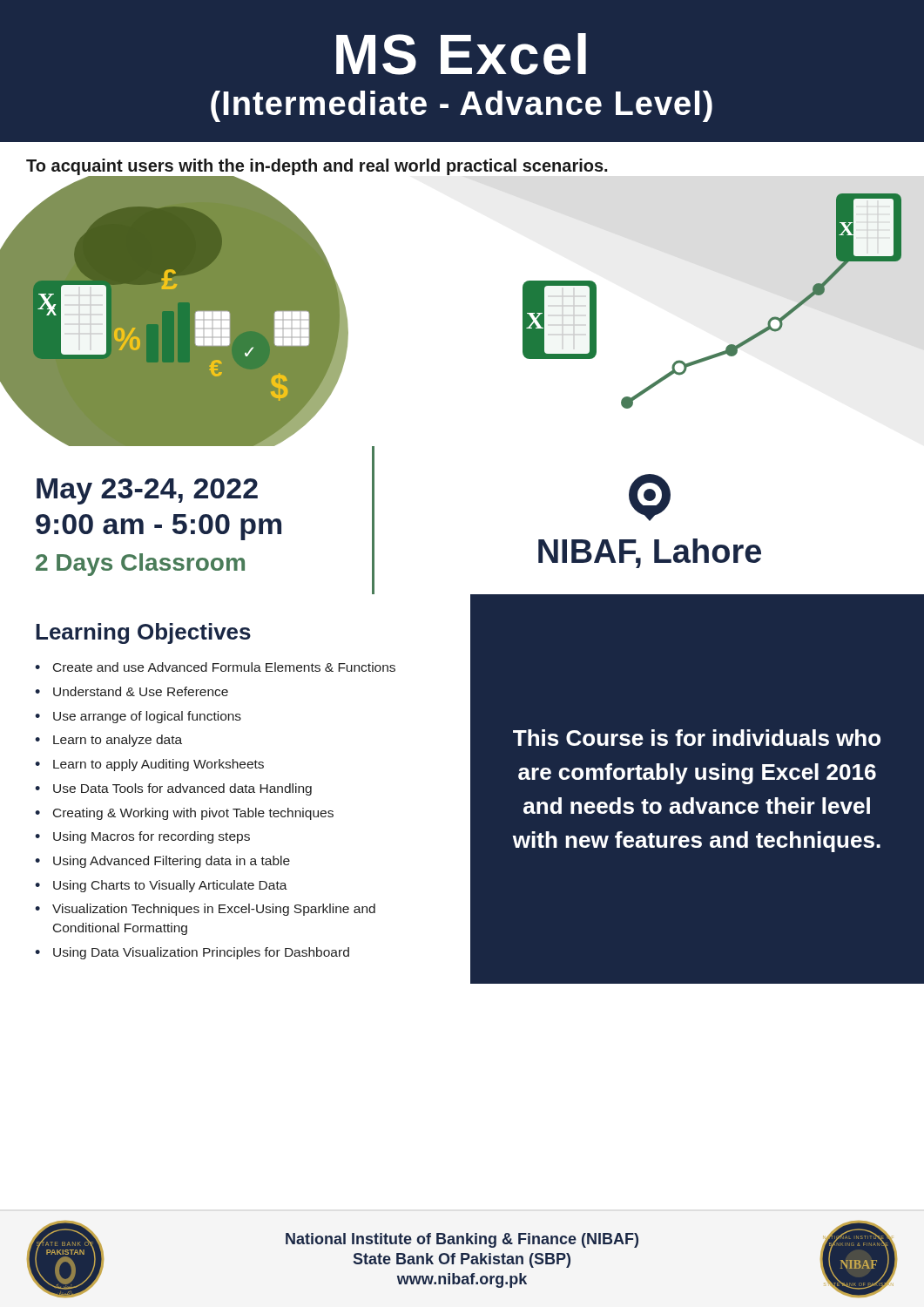Locate the text "•Using Macros for recording steps"
Image resolution: width=924 pixels, height=1307 pixels.
143,837
